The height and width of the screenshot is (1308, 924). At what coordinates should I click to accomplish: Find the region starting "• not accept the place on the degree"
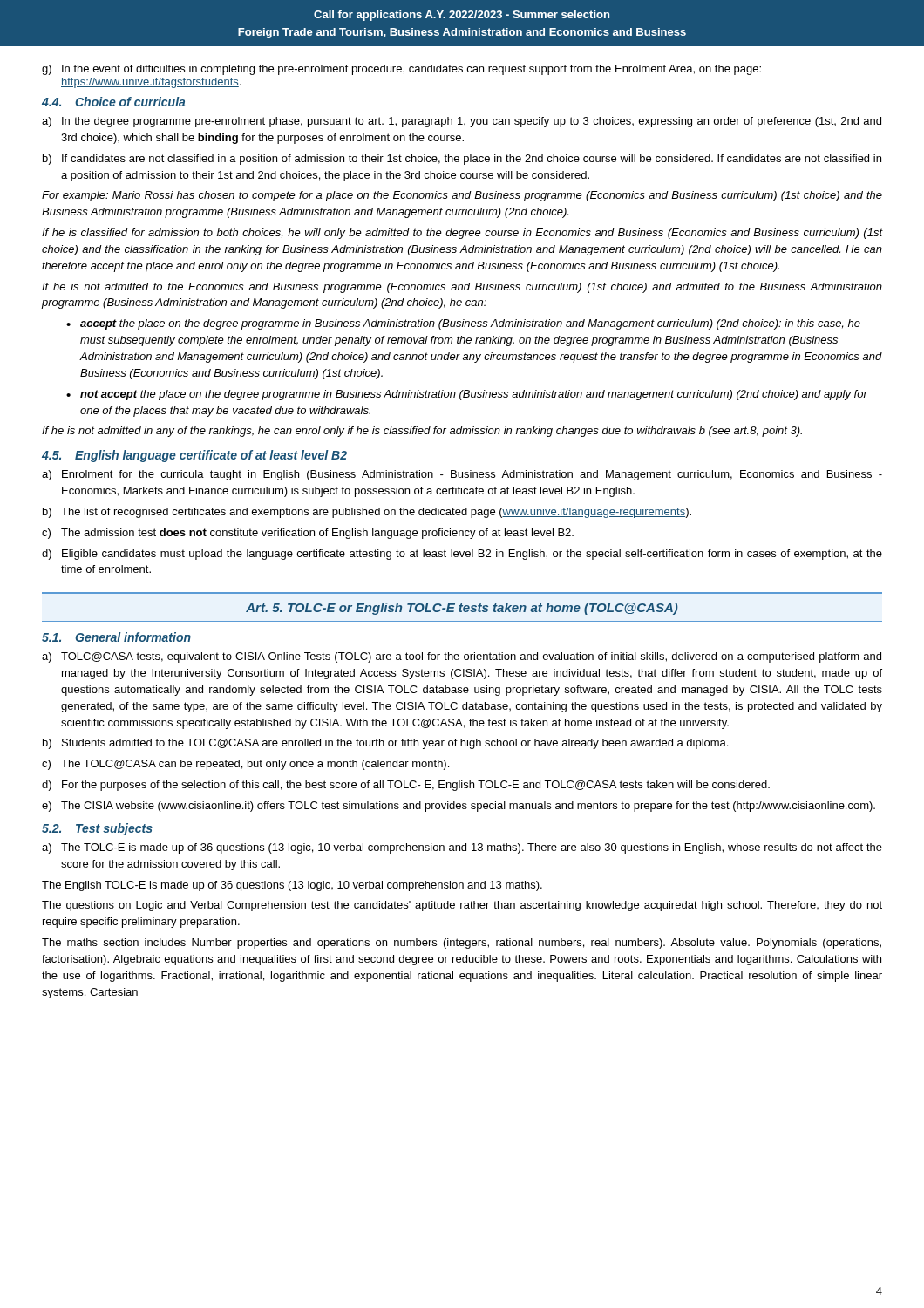[474, 402]
